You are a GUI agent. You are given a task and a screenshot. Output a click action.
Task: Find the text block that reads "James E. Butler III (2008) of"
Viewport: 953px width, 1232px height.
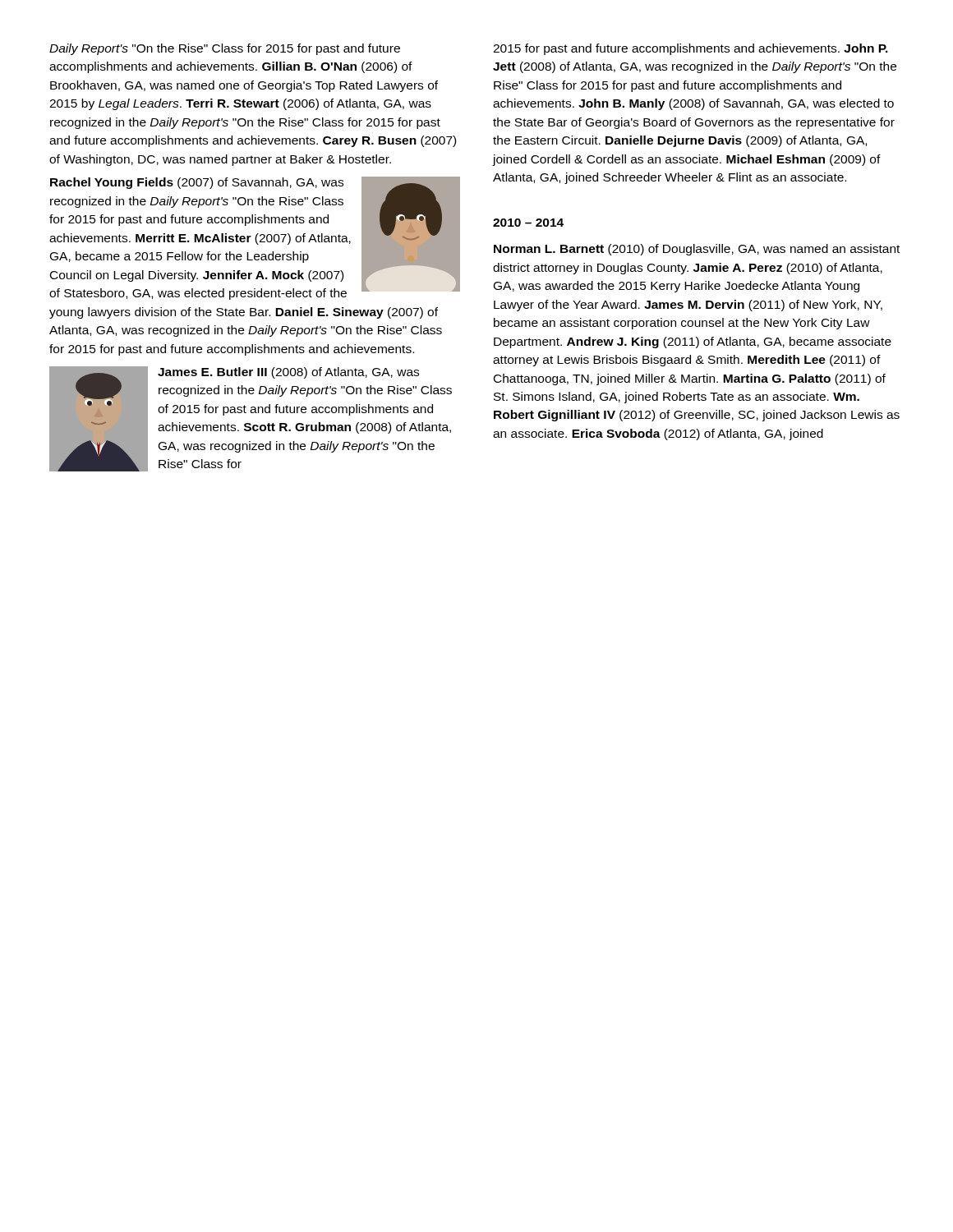[255, 418]
